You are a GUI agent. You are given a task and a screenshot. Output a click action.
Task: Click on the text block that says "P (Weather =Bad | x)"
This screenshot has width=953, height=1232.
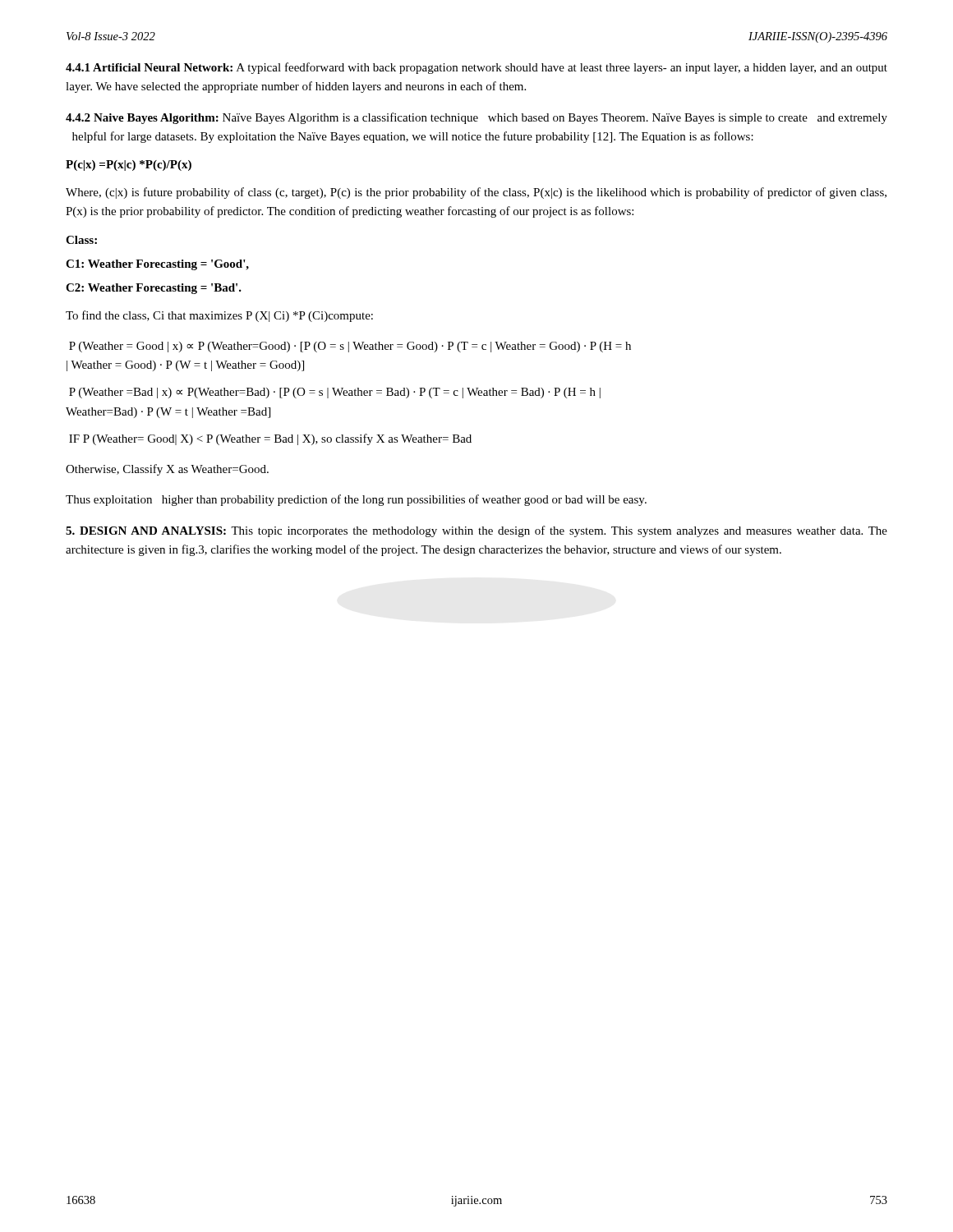tap(333, 402)
